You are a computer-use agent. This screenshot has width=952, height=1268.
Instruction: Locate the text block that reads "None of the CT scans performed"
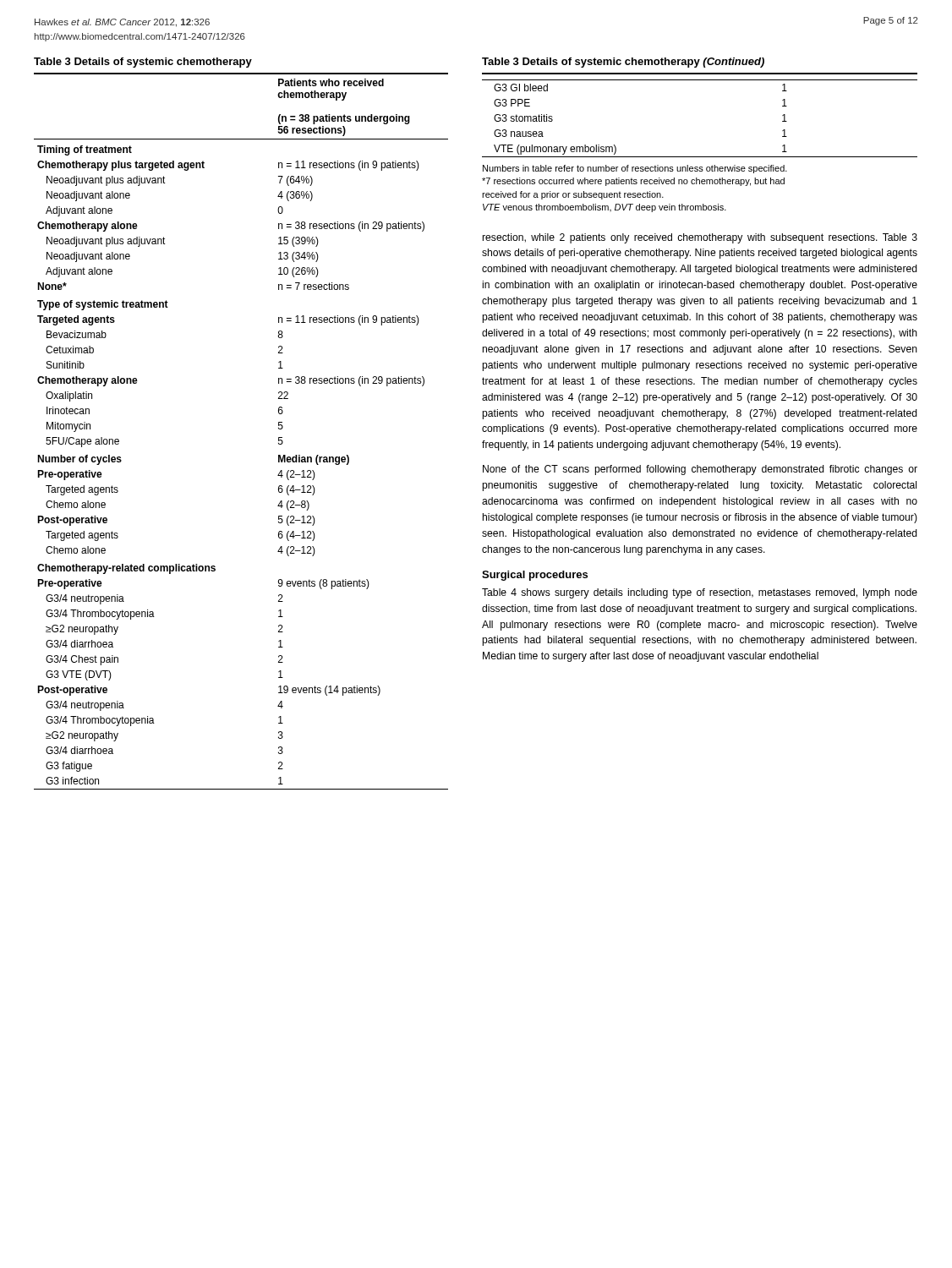click(x=700, y=509)
